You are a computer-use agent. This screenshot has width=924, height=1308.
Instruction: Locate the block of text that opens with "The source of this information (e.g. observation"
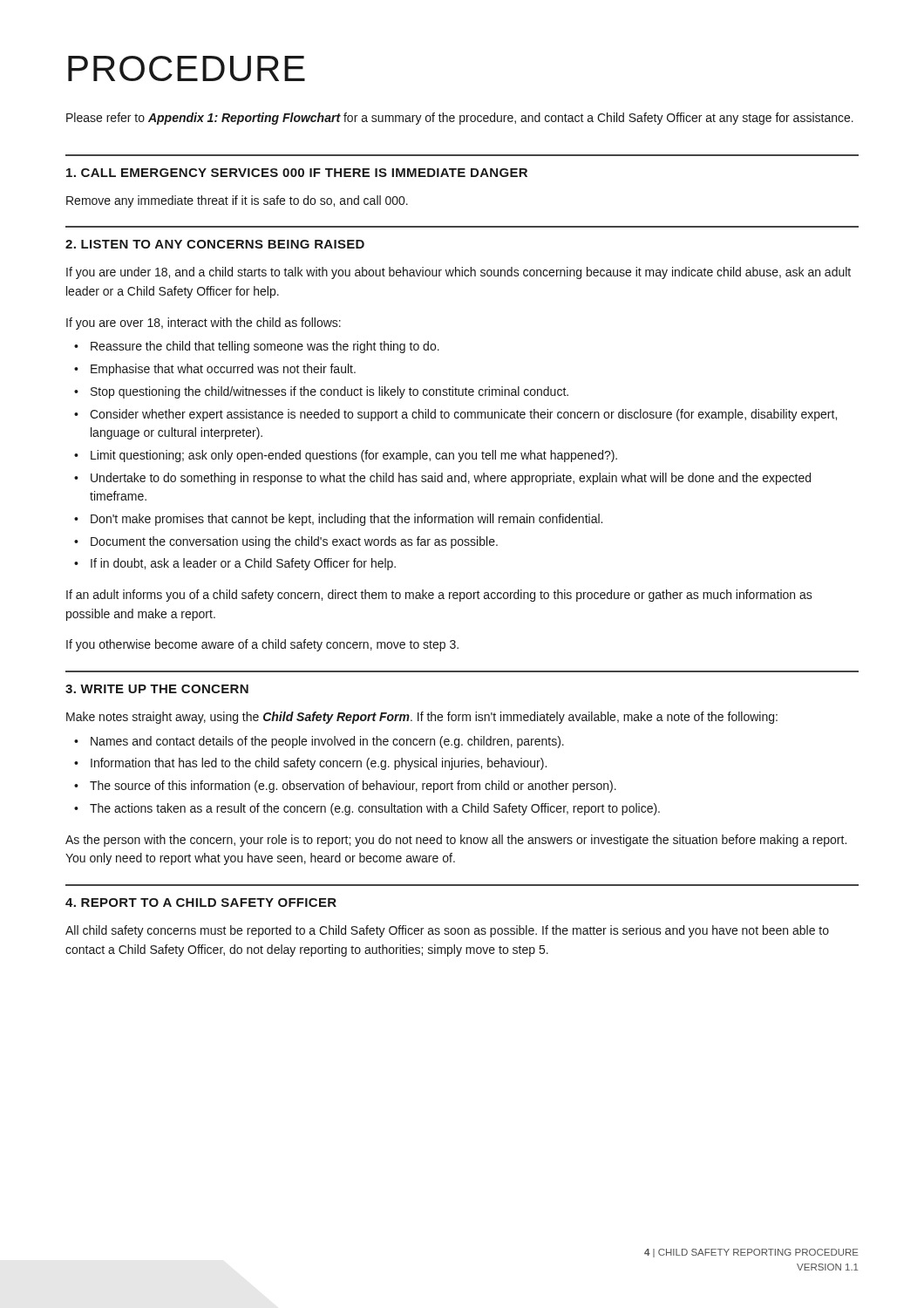coord(353,786)
